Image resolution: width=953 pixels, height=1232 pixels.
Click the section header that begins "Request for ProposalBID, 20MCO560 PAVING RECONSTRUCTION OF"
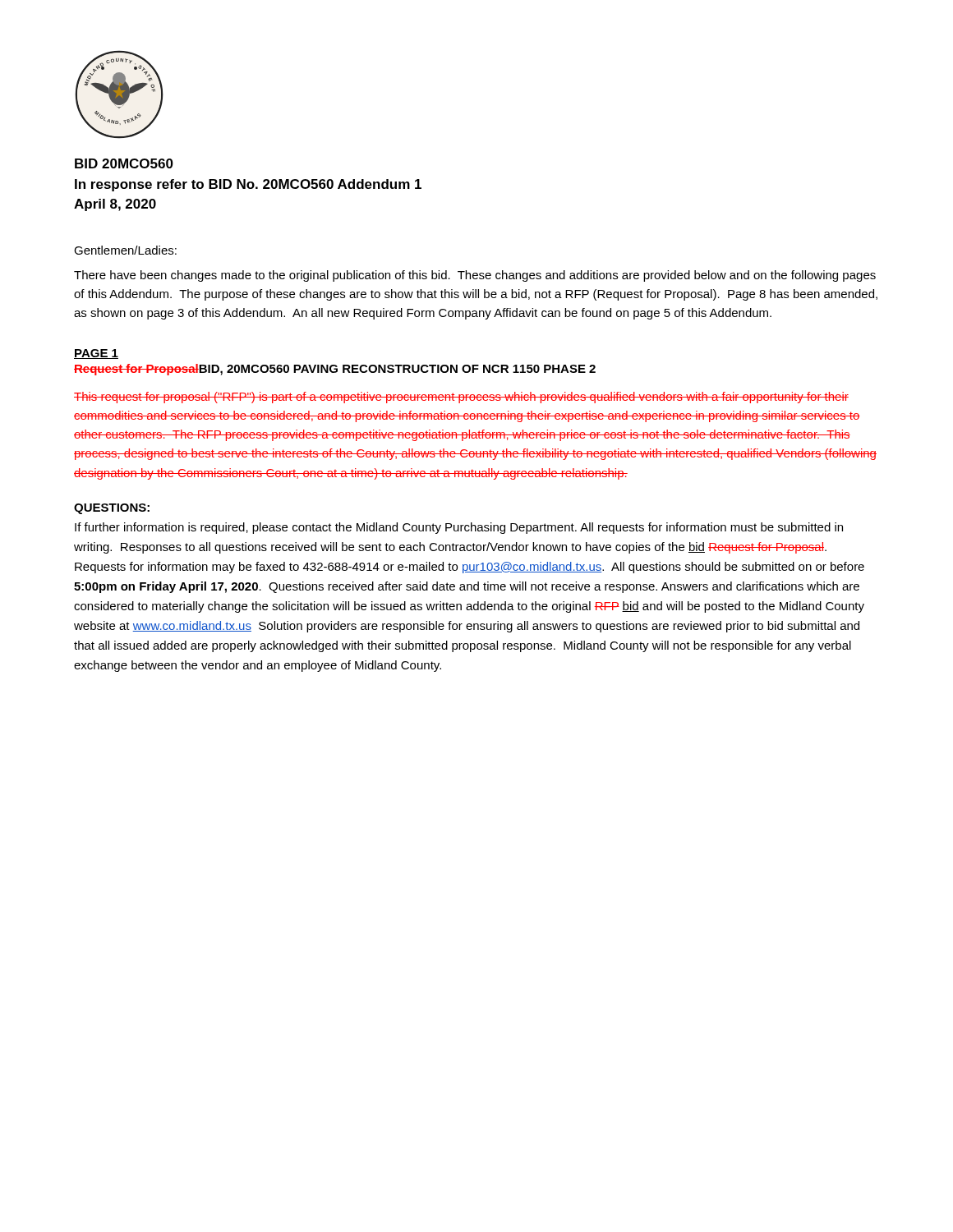click(x=335, y=368)
